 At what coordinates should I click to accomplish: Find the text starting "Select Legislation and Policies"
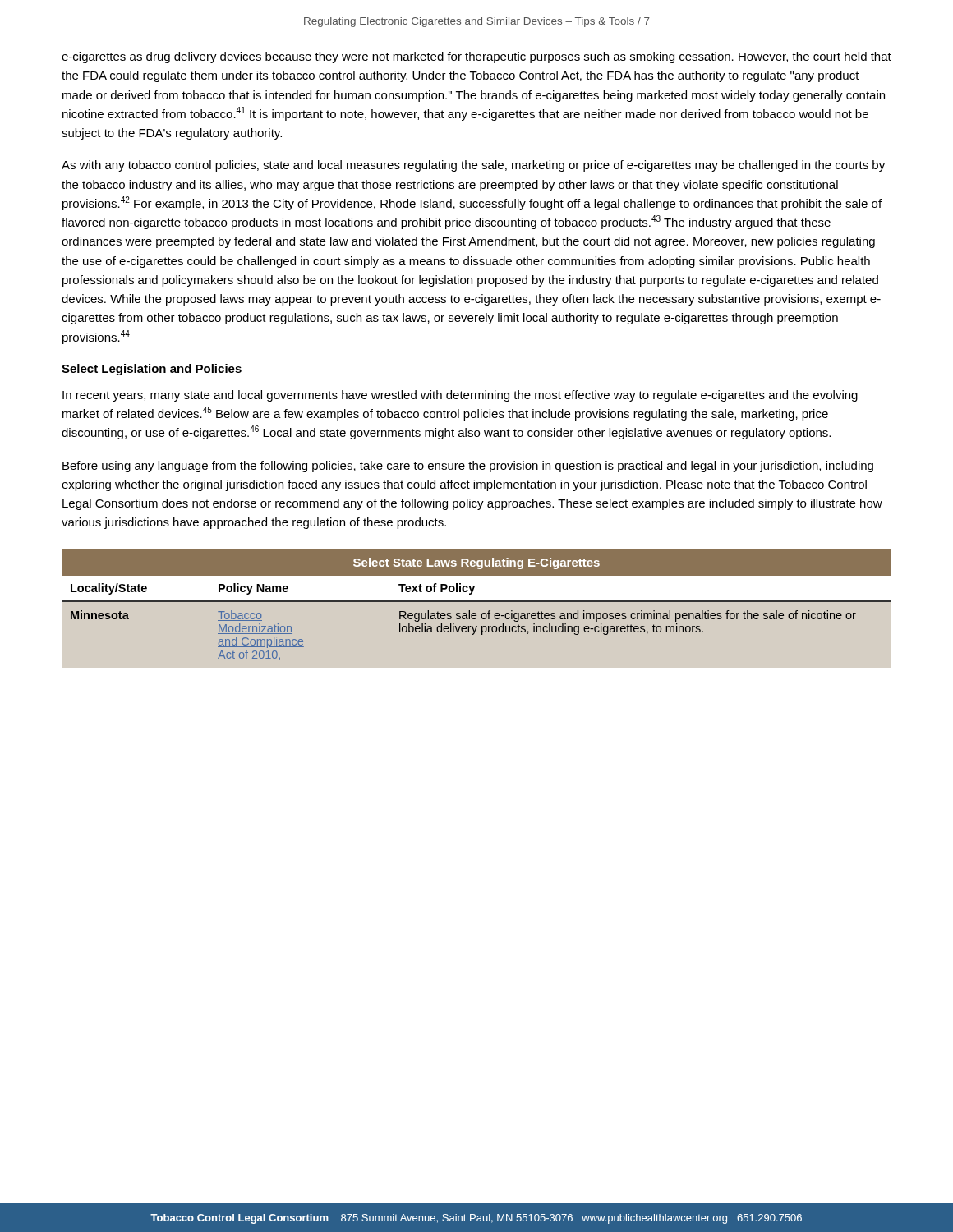coord(152,368)
